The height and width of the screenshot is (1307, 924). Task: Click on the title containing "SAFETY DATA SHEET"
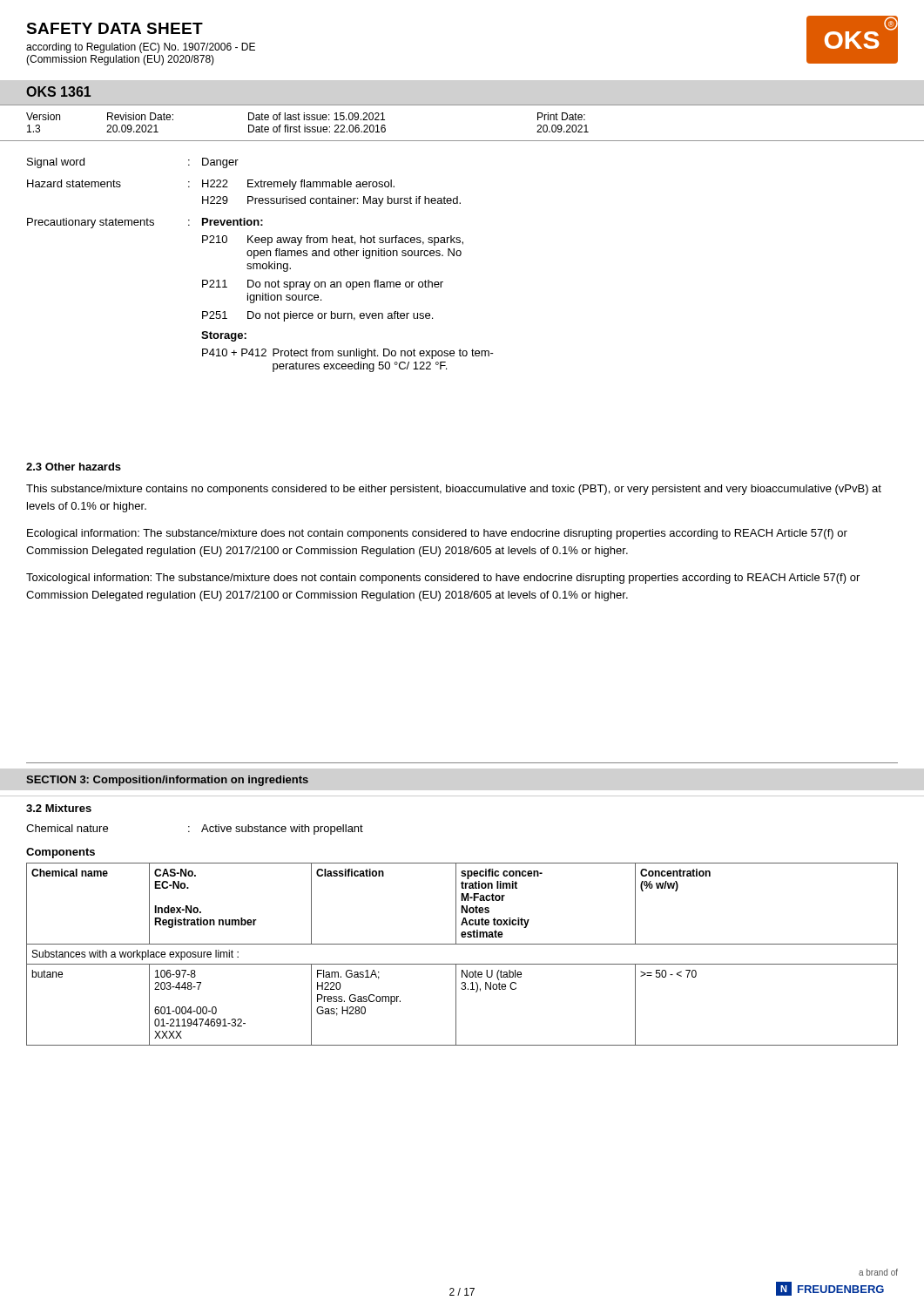tap(114, 28)
